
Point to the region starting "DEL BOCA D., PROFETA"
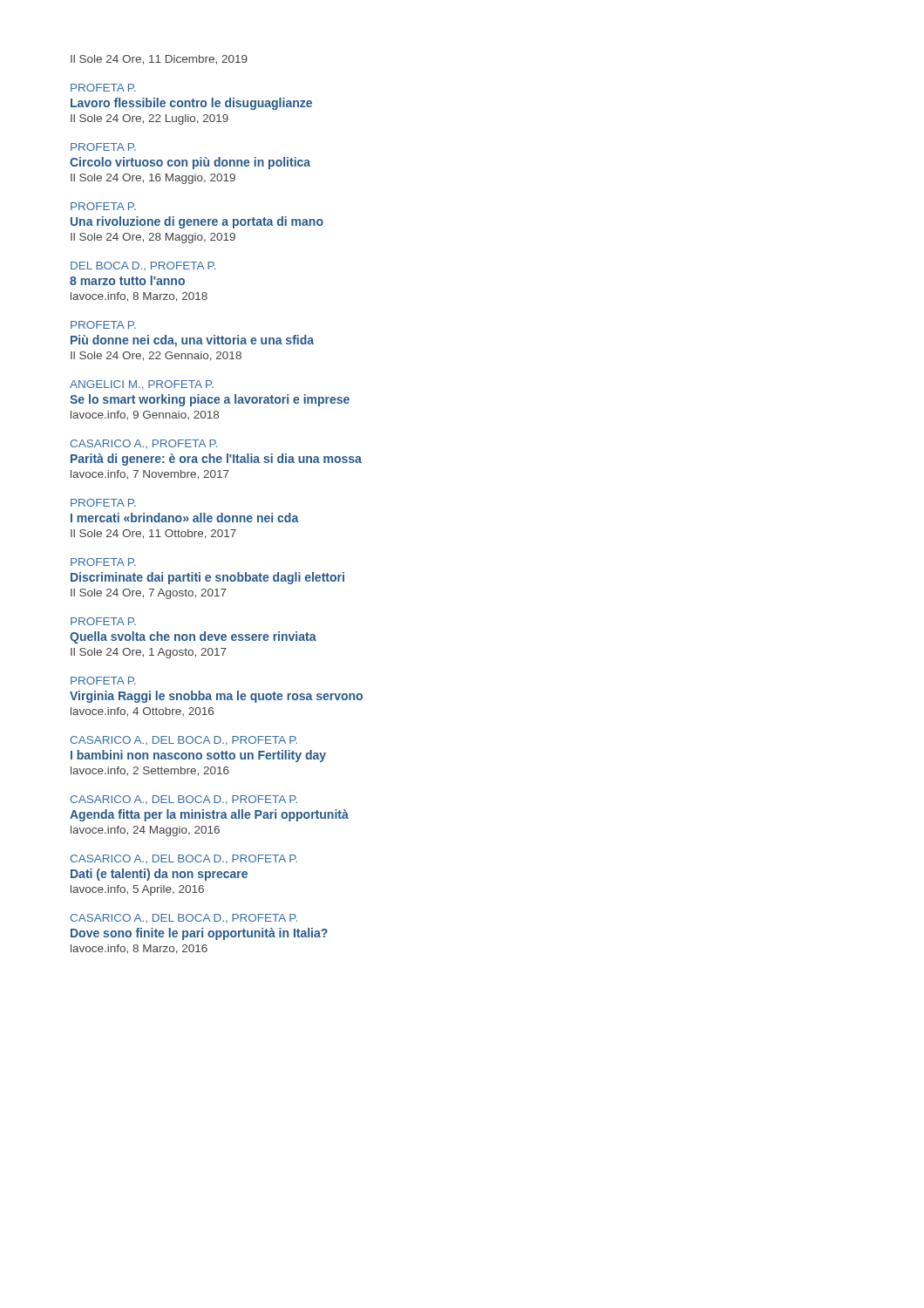(143, 266)
